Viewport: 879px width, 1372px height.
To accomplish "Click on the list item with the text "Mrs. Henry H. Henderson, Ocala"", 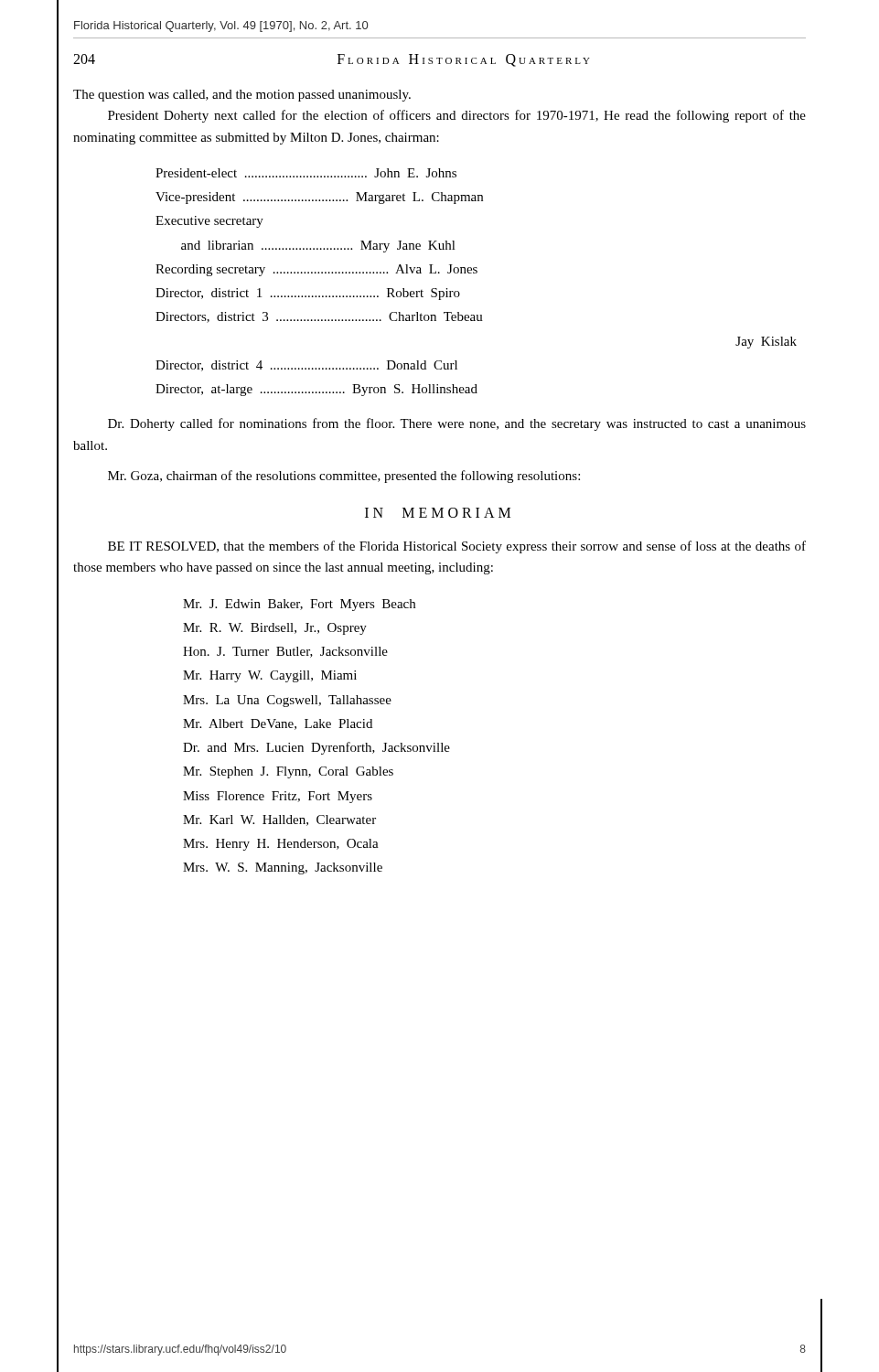I will [x=281, y=843].
